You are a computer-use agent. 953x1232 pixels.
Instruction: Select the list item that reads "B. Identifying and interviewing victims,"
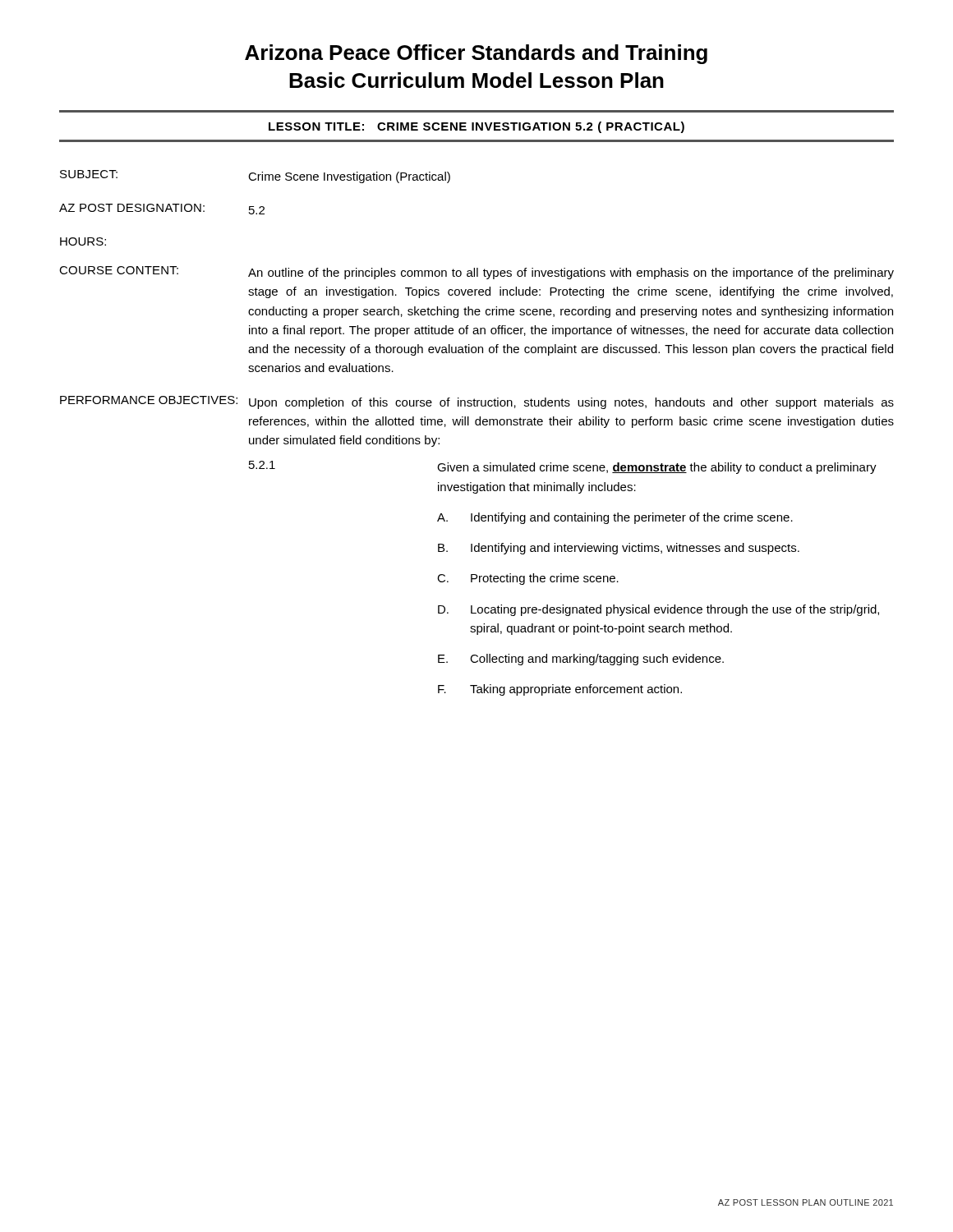click(x=665, y=548)
